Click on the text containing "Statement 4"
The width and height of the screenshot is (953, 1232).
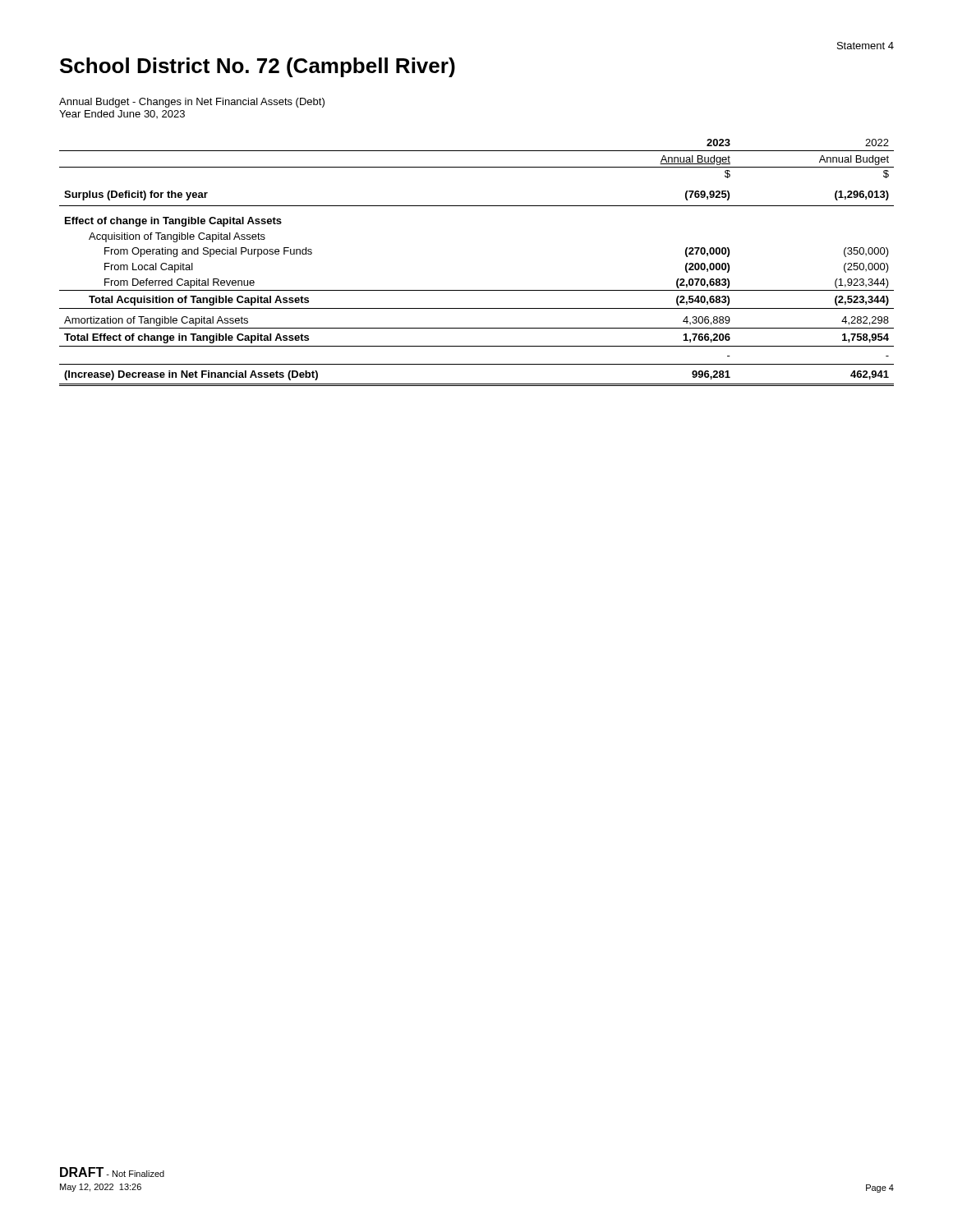pos(865,46)
